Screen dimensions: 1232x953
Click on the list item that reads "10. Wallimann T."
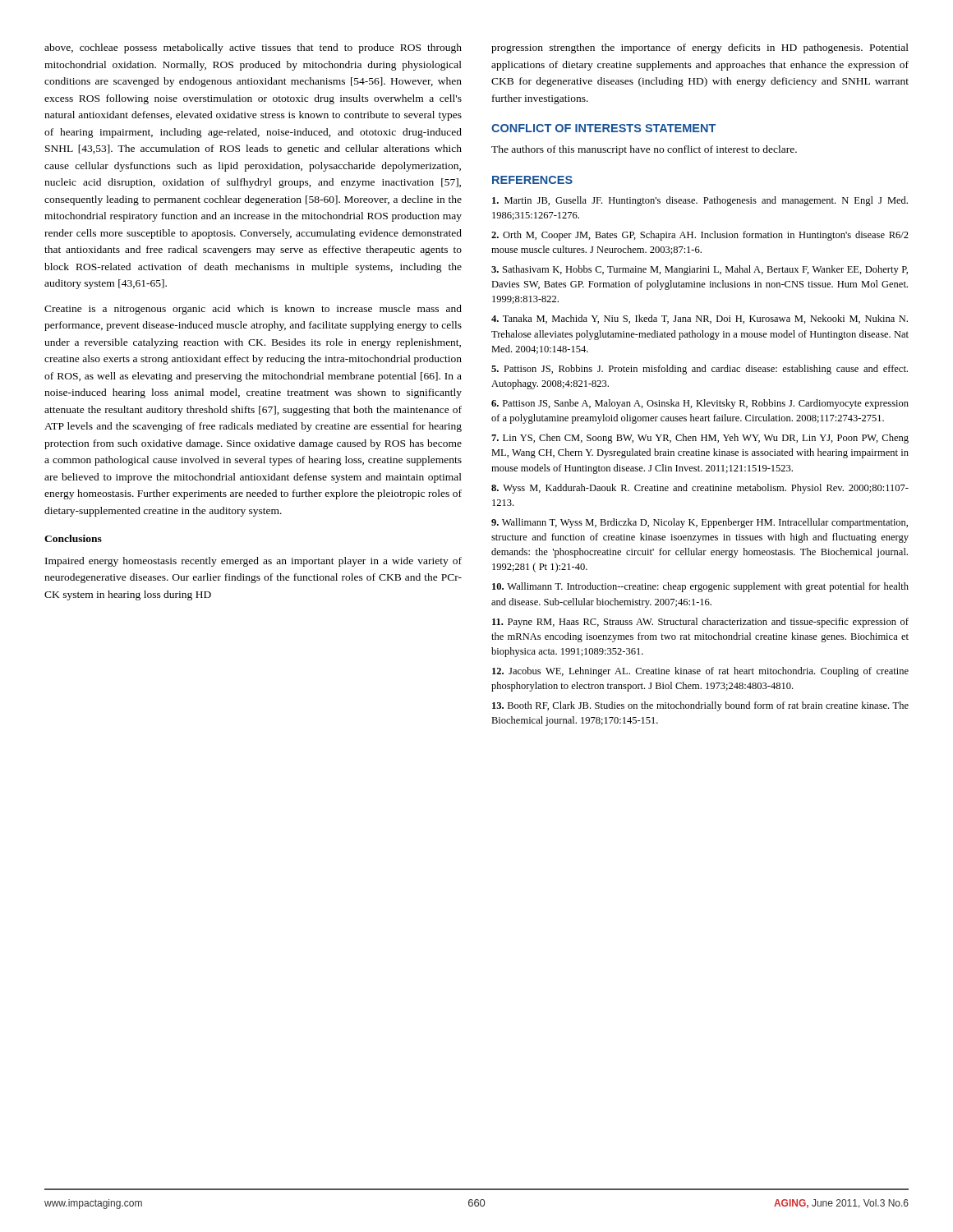[700, 594]
